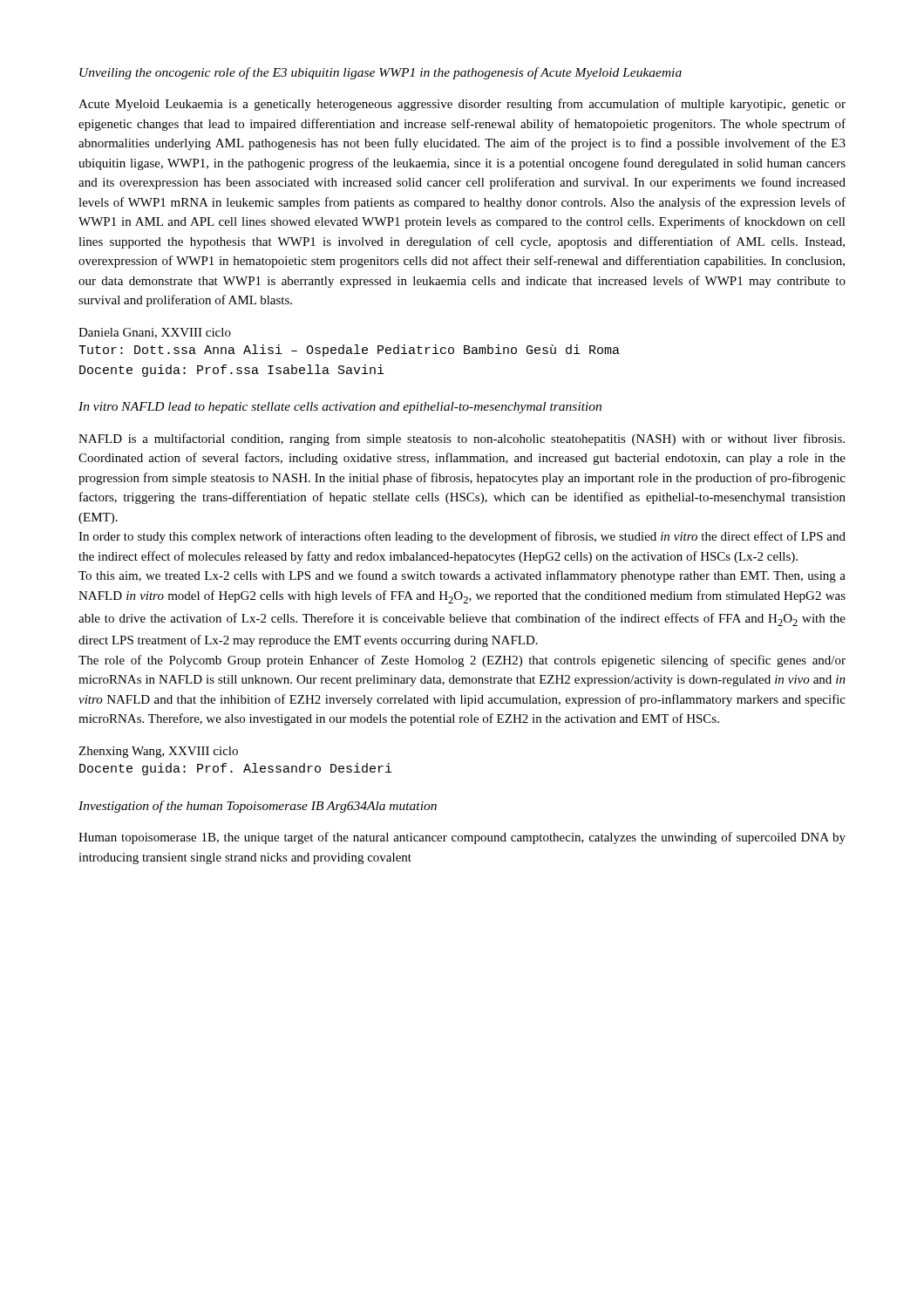Viewport: 924px width, 1308px height.
Task: Click the passage that begins "Human topoisomerase 1B, the unique target of"
Action: pos(462,847)
